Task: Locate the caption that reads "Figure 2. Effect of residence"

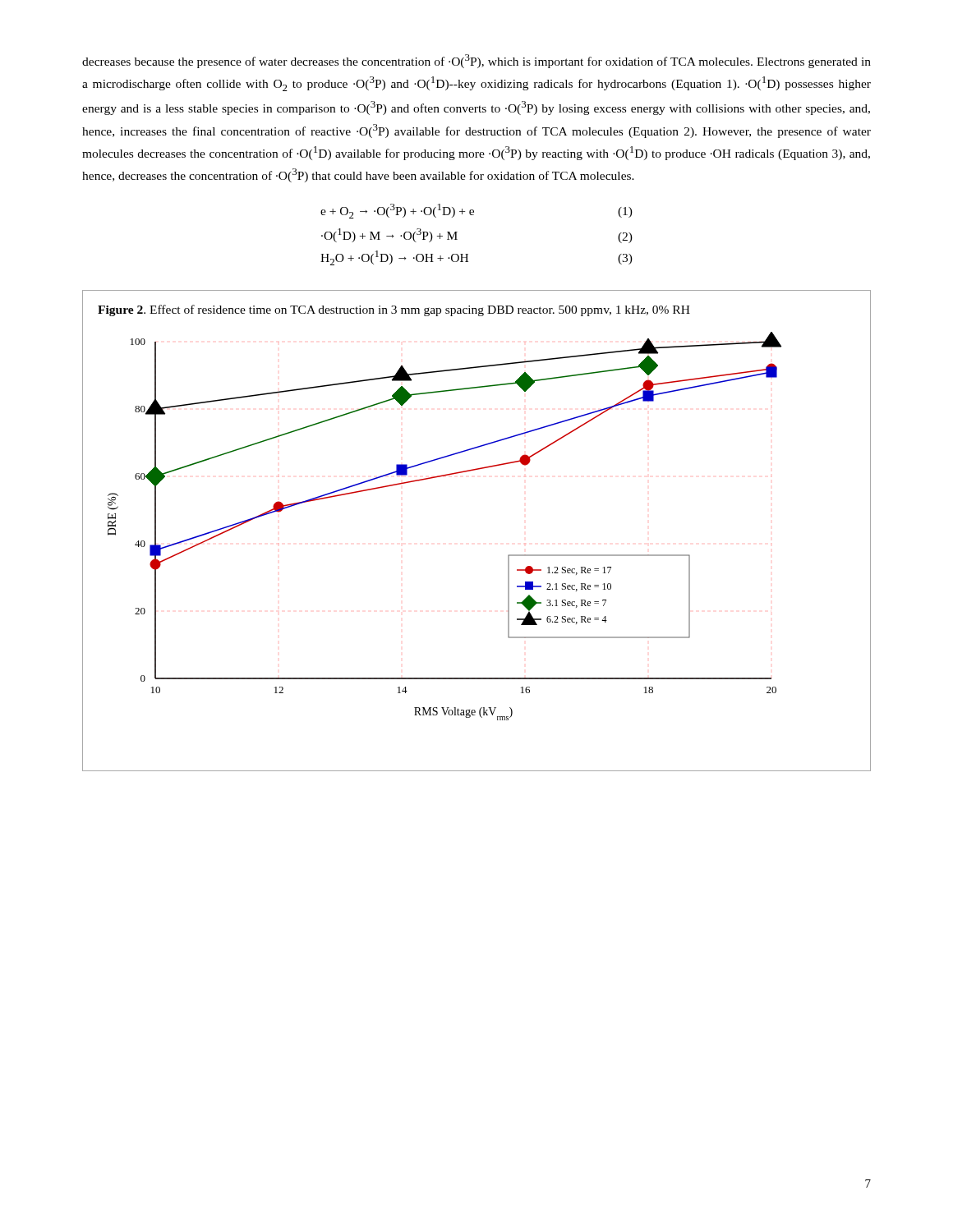Action: coord(394,309)
